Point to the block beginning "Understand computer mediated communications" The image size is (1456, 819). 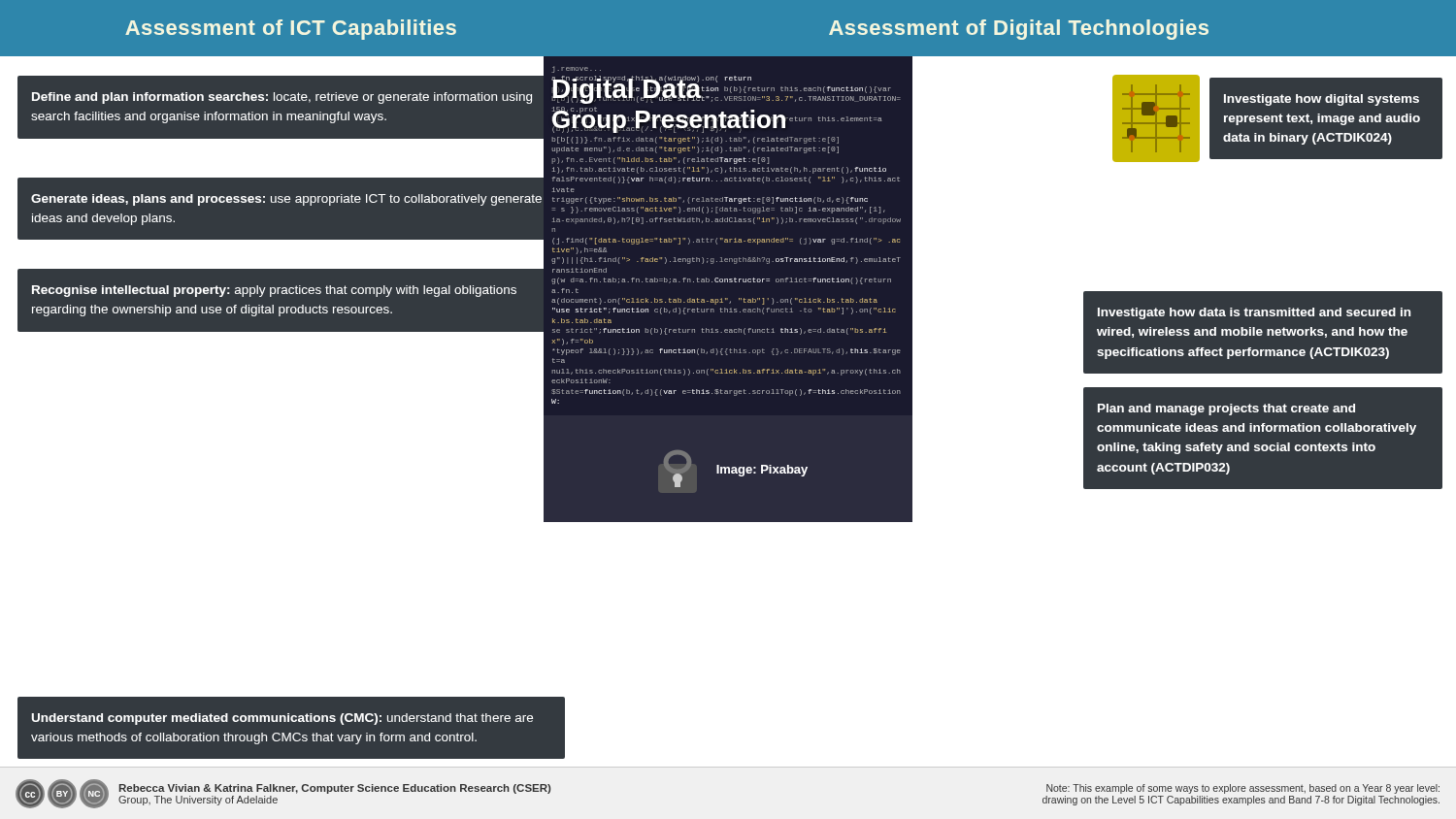(x=282, y=727)
